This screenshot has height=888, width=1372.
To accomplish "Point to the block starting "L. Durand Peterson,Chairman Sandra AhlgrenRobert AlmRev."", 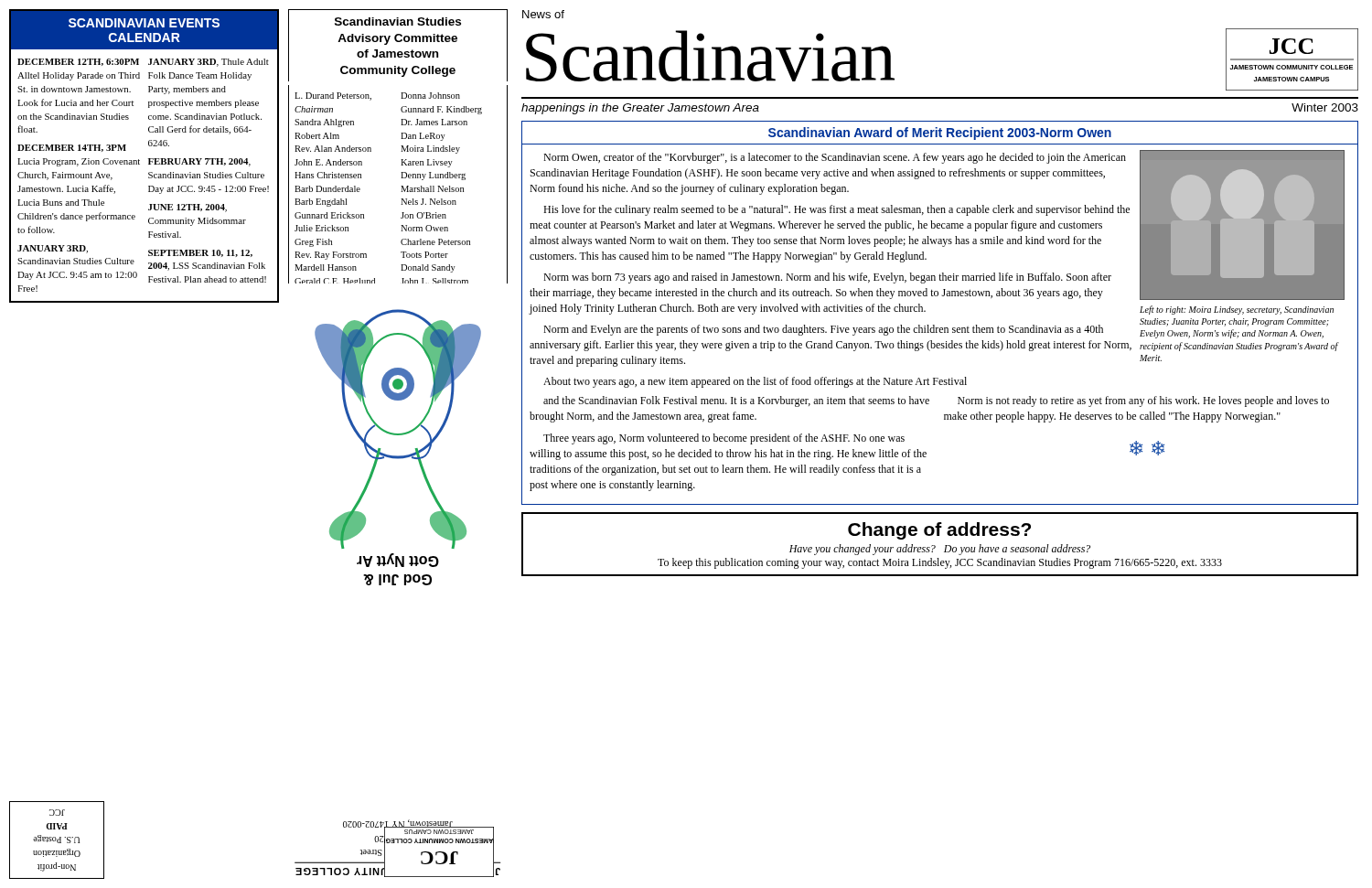I will [398, 216].
